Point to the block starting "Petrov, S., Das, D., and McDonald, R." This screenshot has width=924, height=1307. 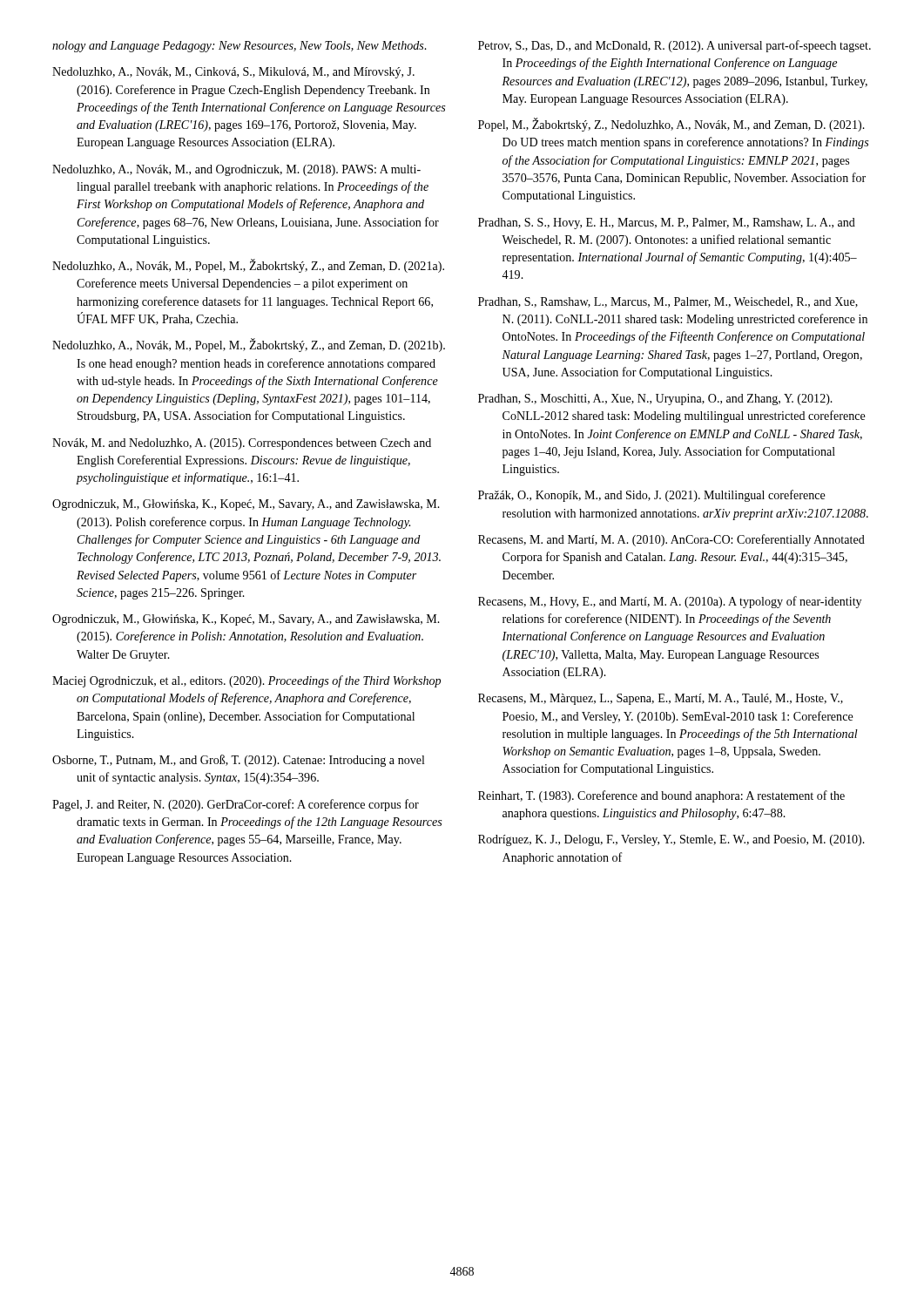[674, 72]
